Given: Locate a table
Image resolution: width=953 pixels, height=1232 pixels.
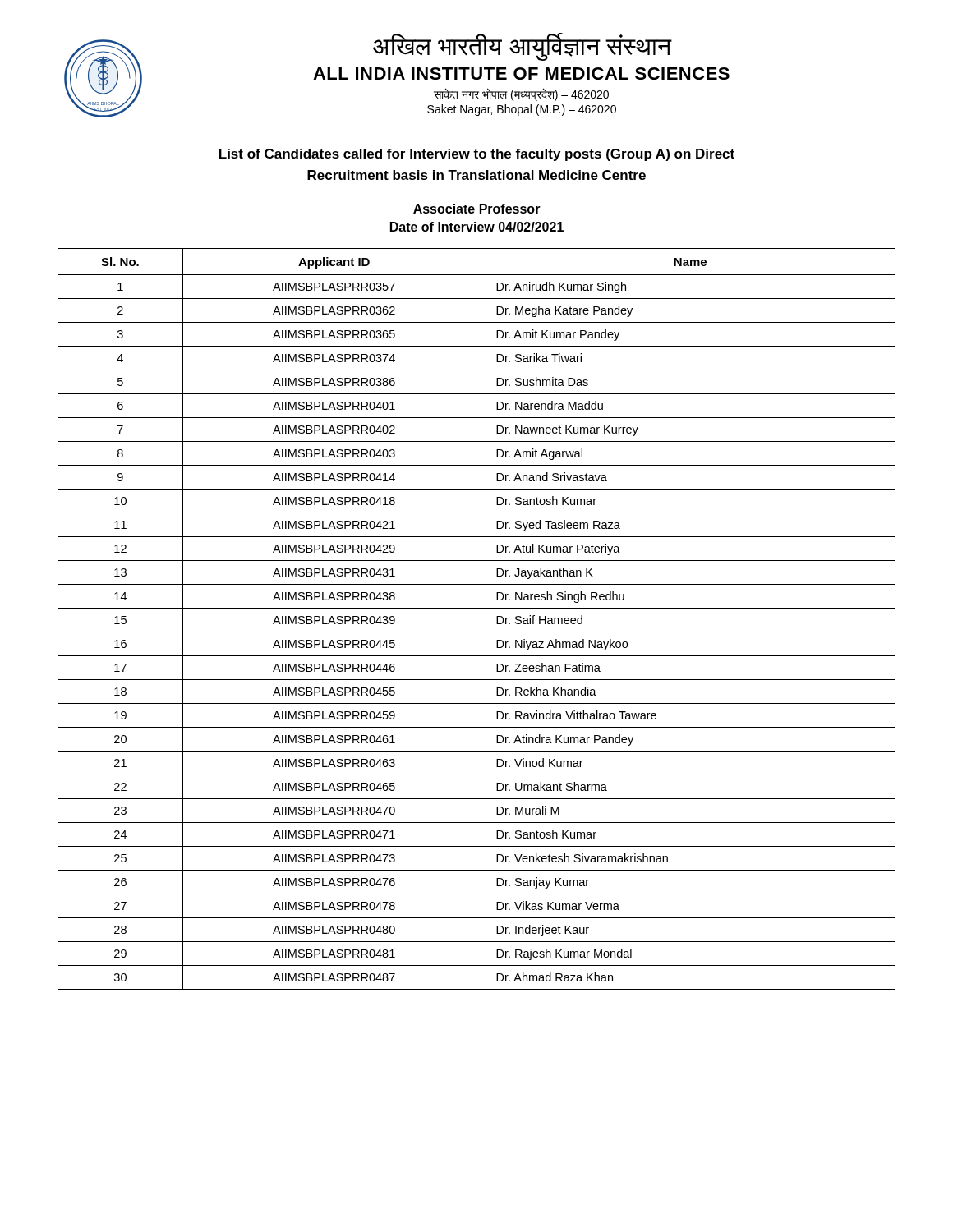Looking at the screenshot, I should (x=476, y=619).
